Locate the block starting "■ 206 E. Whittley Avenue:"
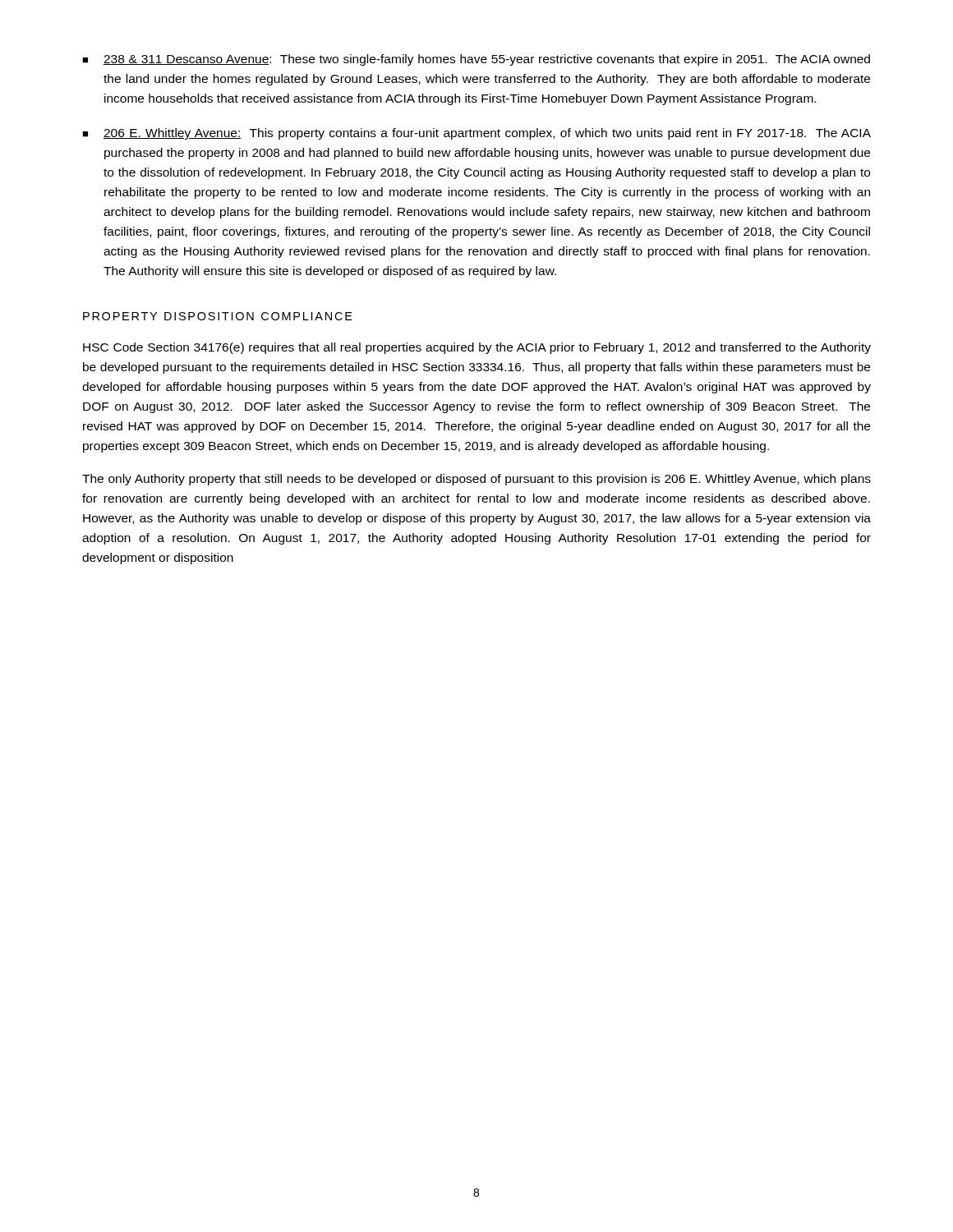This screenshot has height=1232, width=953. 476,202
